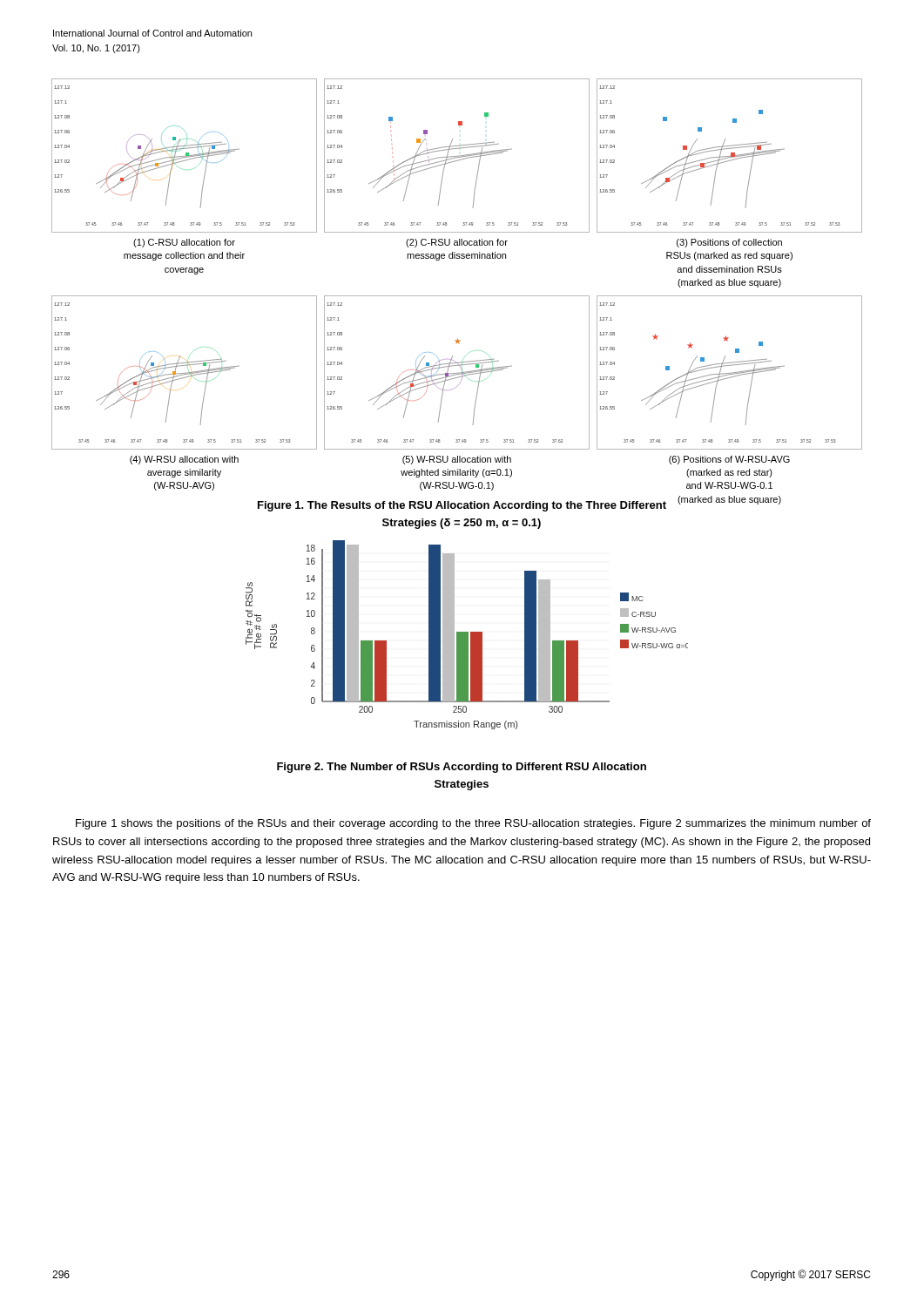Viewport: 924px width, 1307px height.
Task: Select the grouped bar chart
Action: tap(462, 640)
